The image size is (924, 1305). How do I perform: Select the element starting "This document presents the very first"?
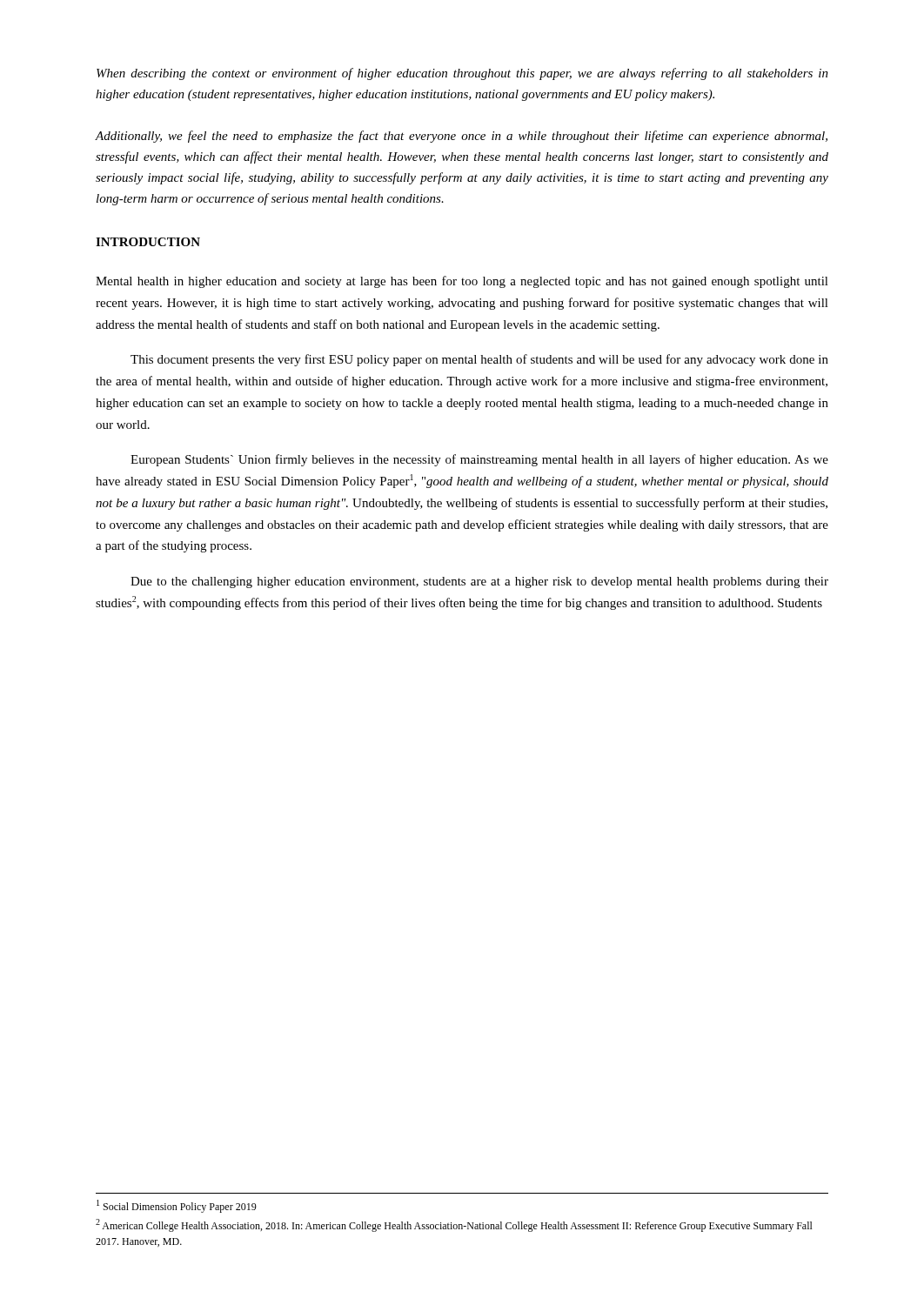[x=462, y=392]
